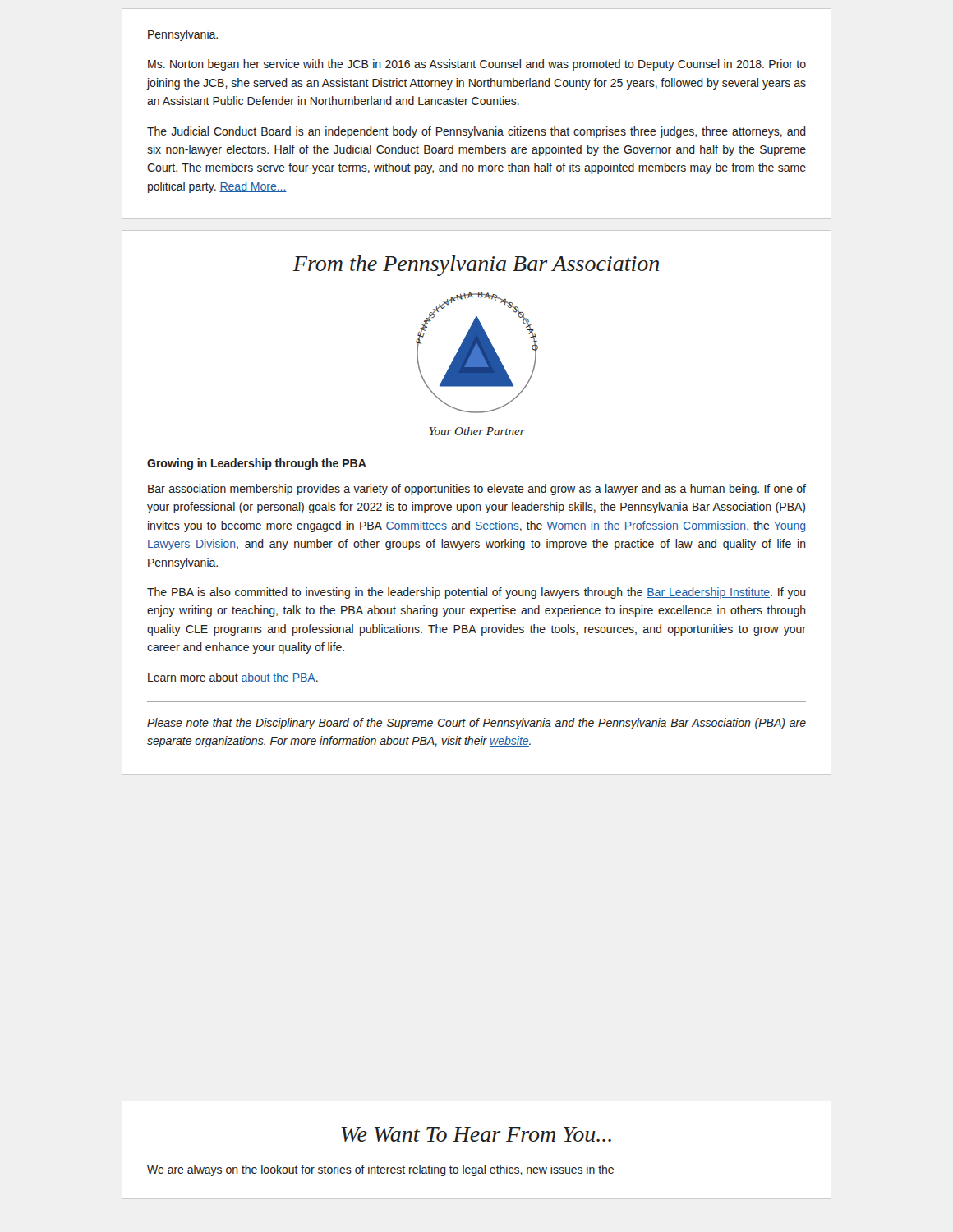The width and height of the screenshot is (953, 1232).
Task: Select the text block starting "Your Other Partner"
Action: pyautogui.click(x=476, y=431)
